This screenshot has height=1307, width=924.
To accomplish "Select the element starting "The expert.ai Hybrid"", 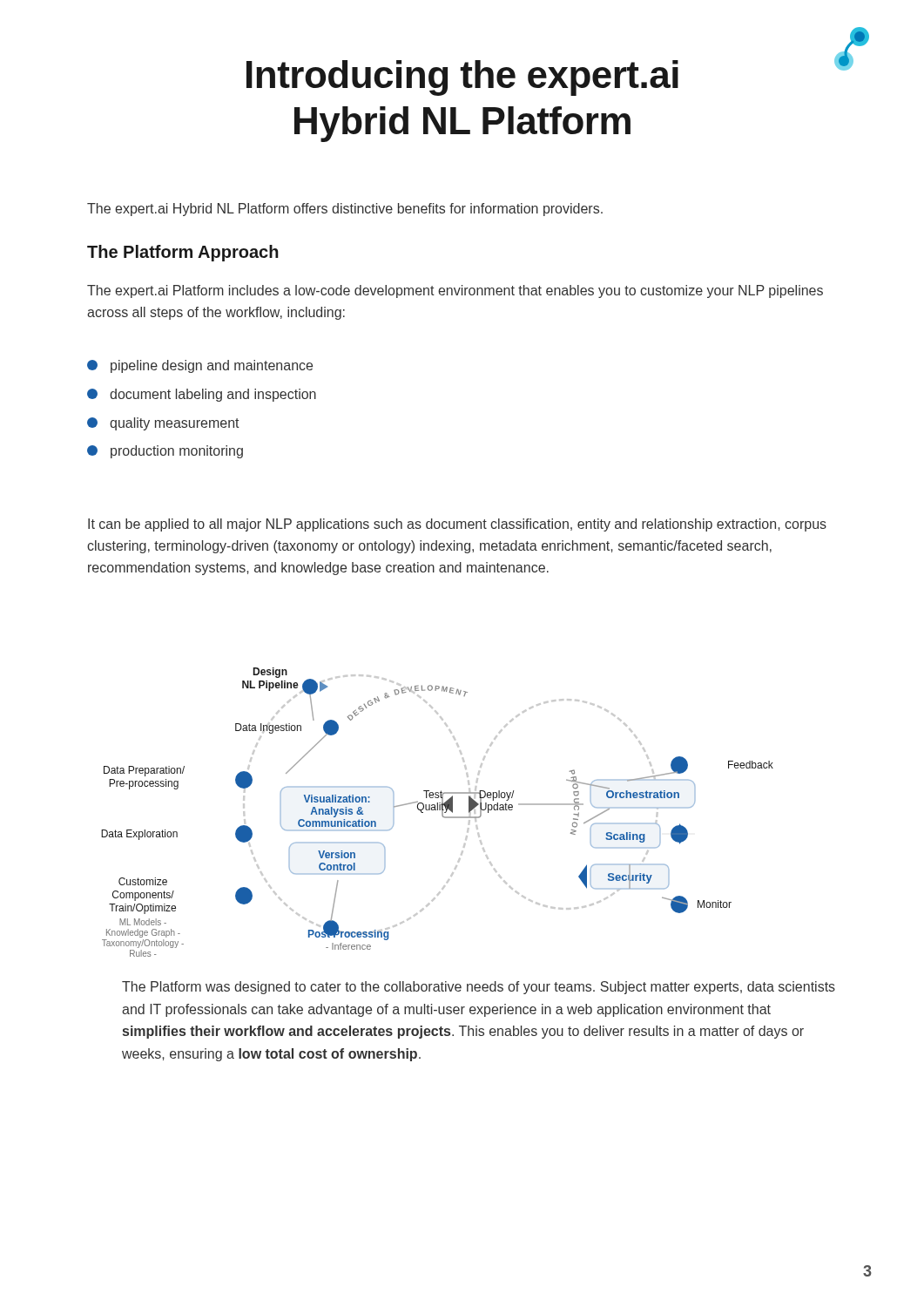I will tap(345, 209).
